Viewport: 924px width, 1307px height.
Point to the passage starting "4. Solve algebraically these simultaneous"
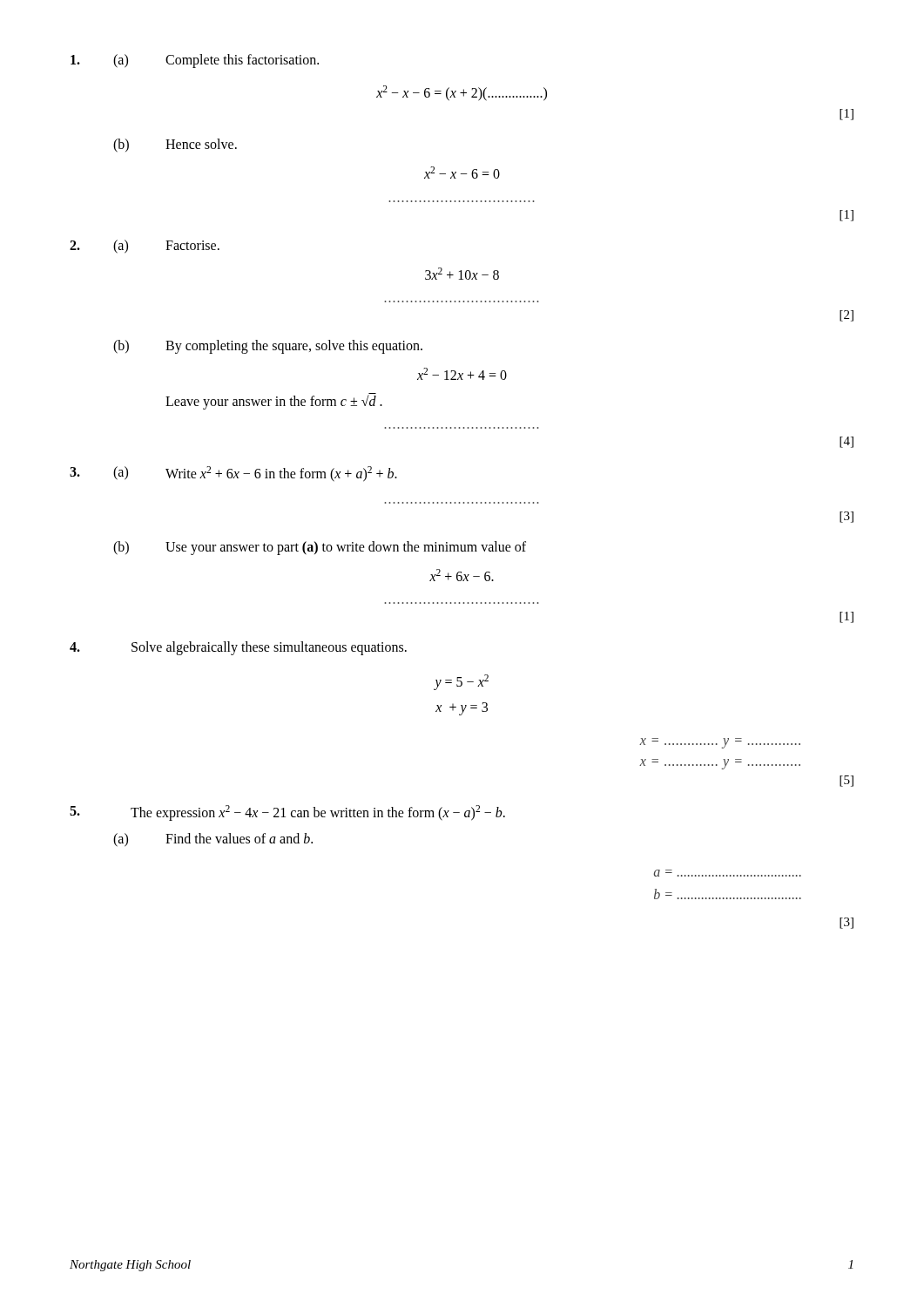(x=238, y=648)
